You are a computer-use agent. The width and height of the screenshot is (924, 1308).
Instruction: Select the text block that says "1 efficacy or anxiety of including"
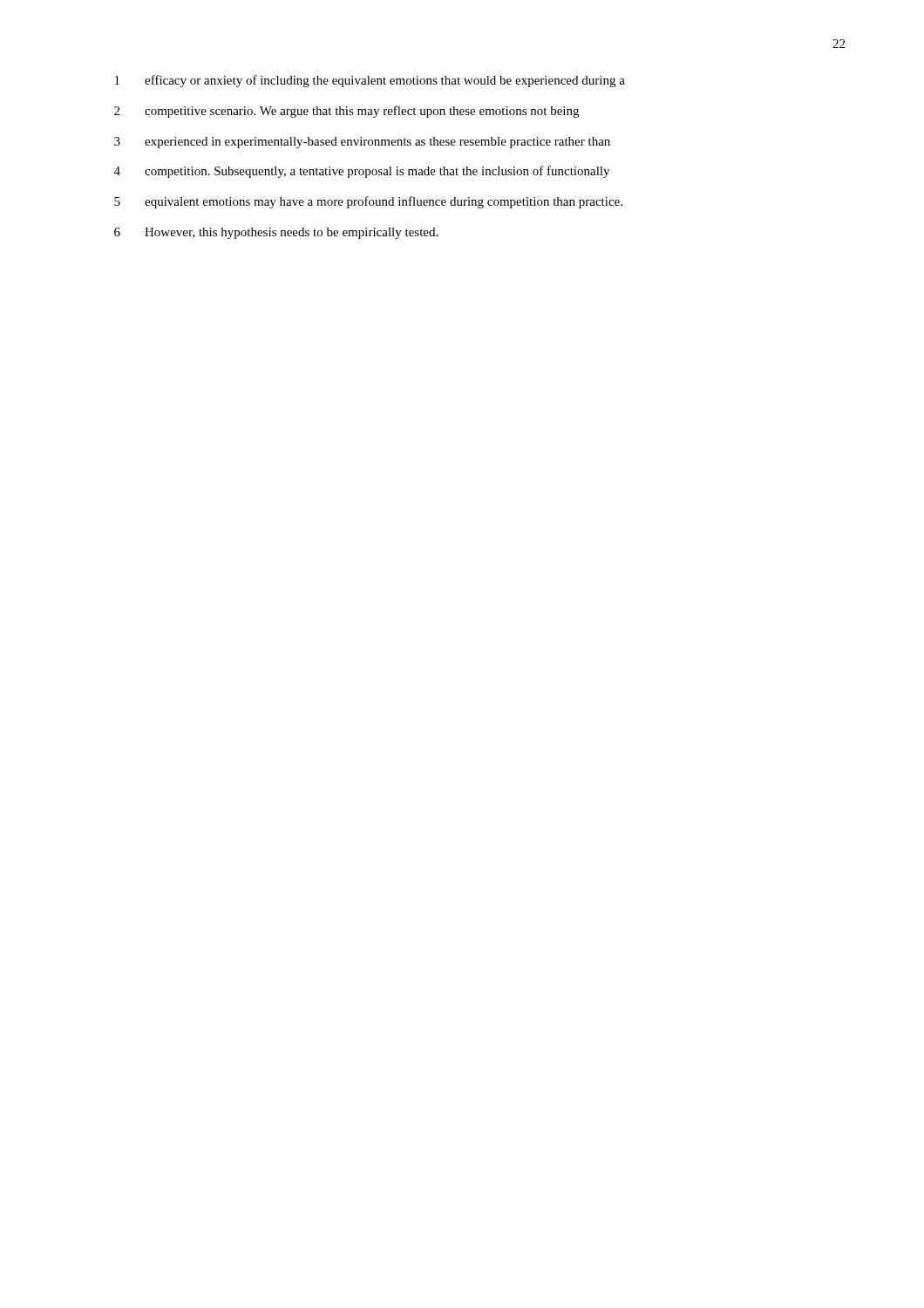pos(360,81)
